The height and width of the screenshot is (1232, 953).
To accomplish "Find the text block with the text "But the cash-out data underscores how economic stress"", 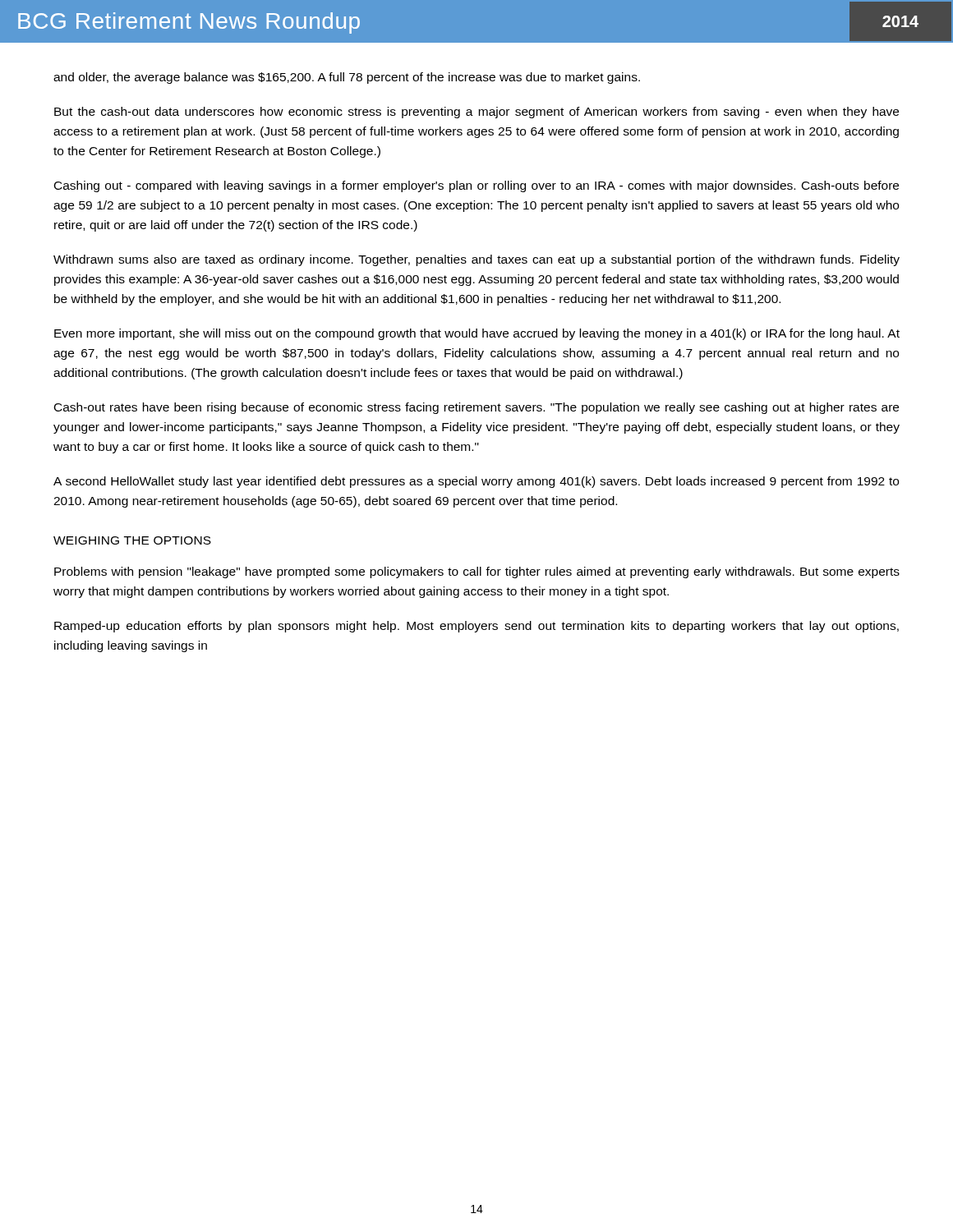I will coord(476,131).
